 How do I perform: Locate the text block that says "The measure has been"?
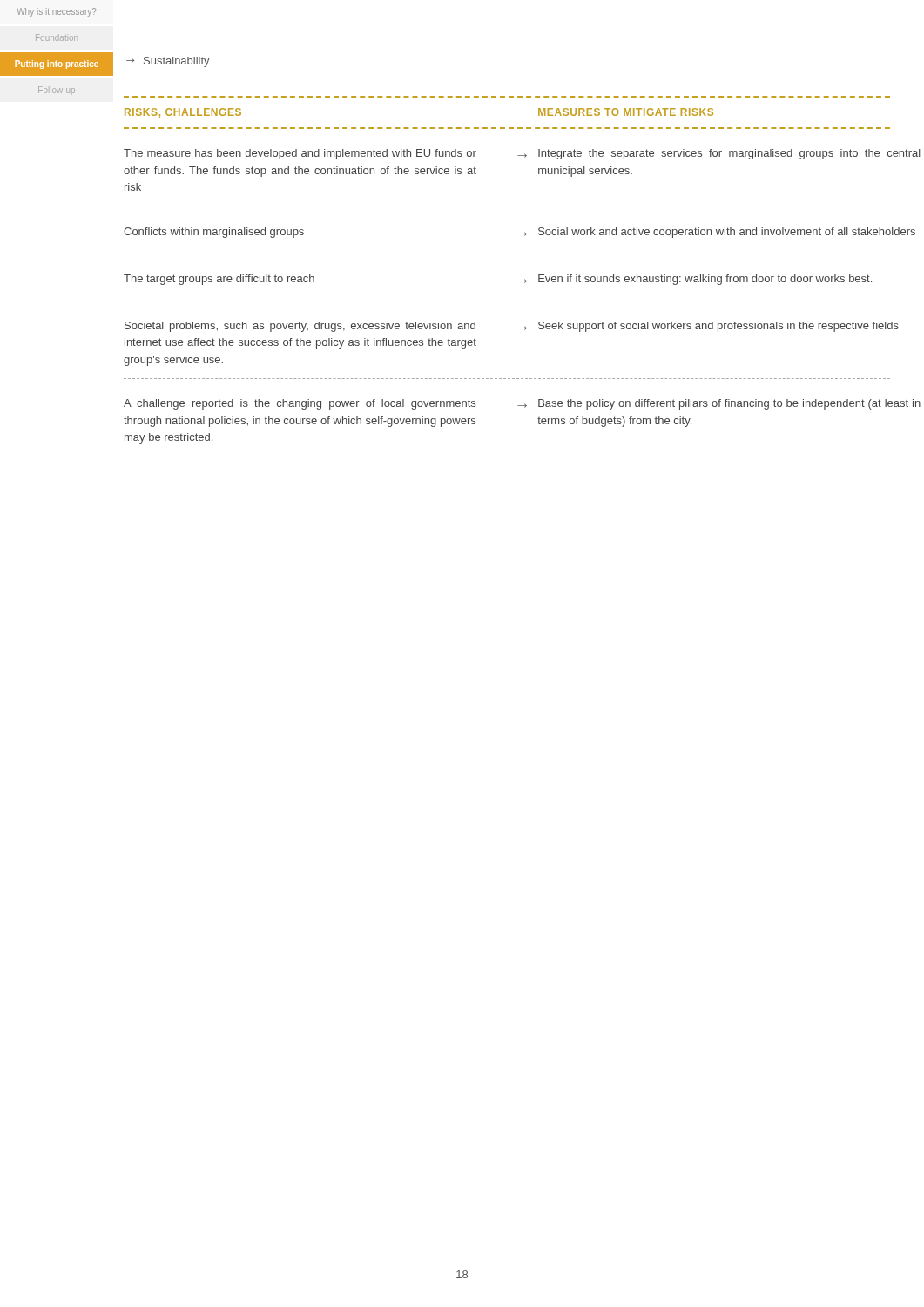click(300, 170)
